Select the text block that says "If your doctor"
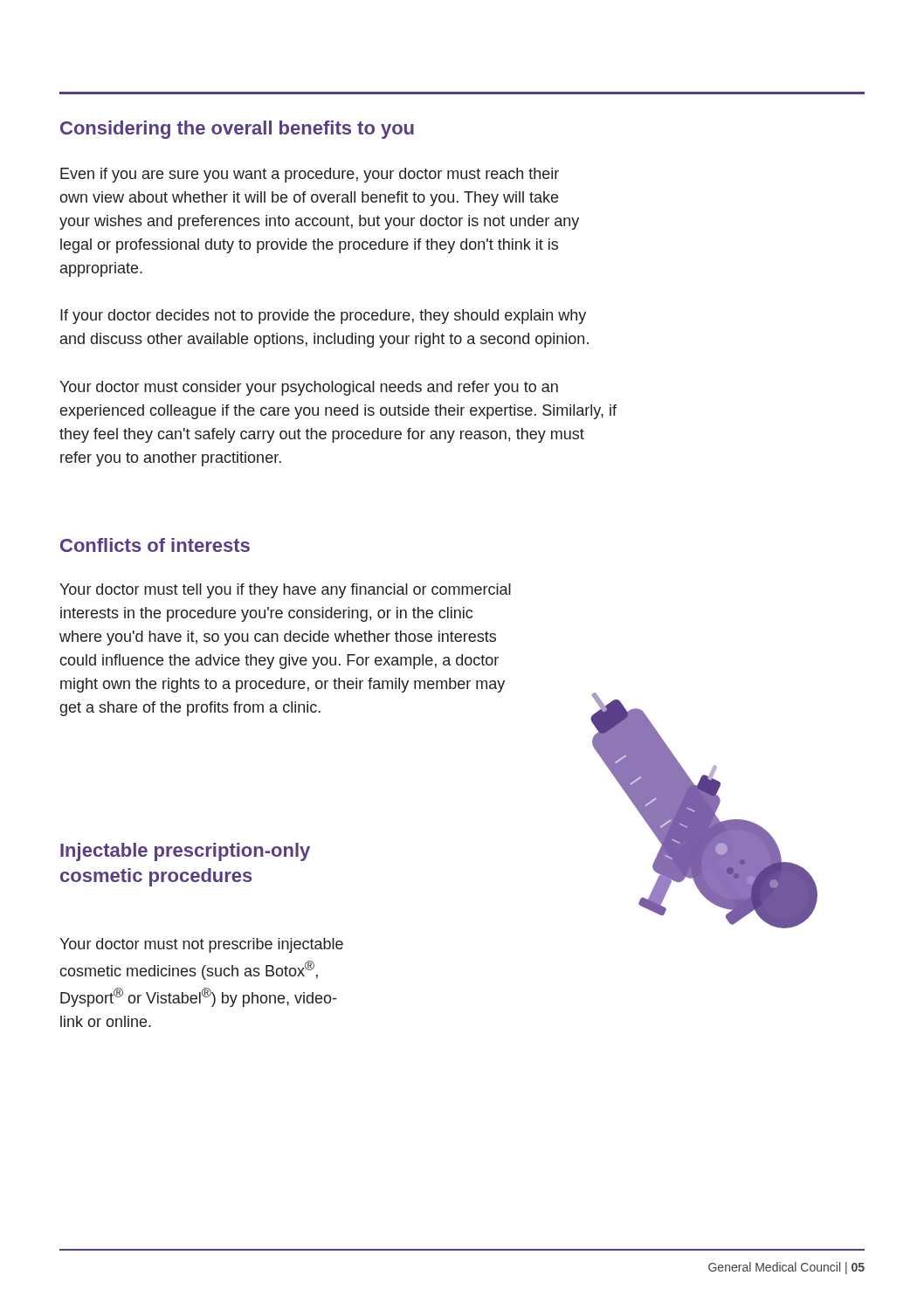Image resolution: width=924 pixels, height=1310 pixels. (x=330, y=328)
